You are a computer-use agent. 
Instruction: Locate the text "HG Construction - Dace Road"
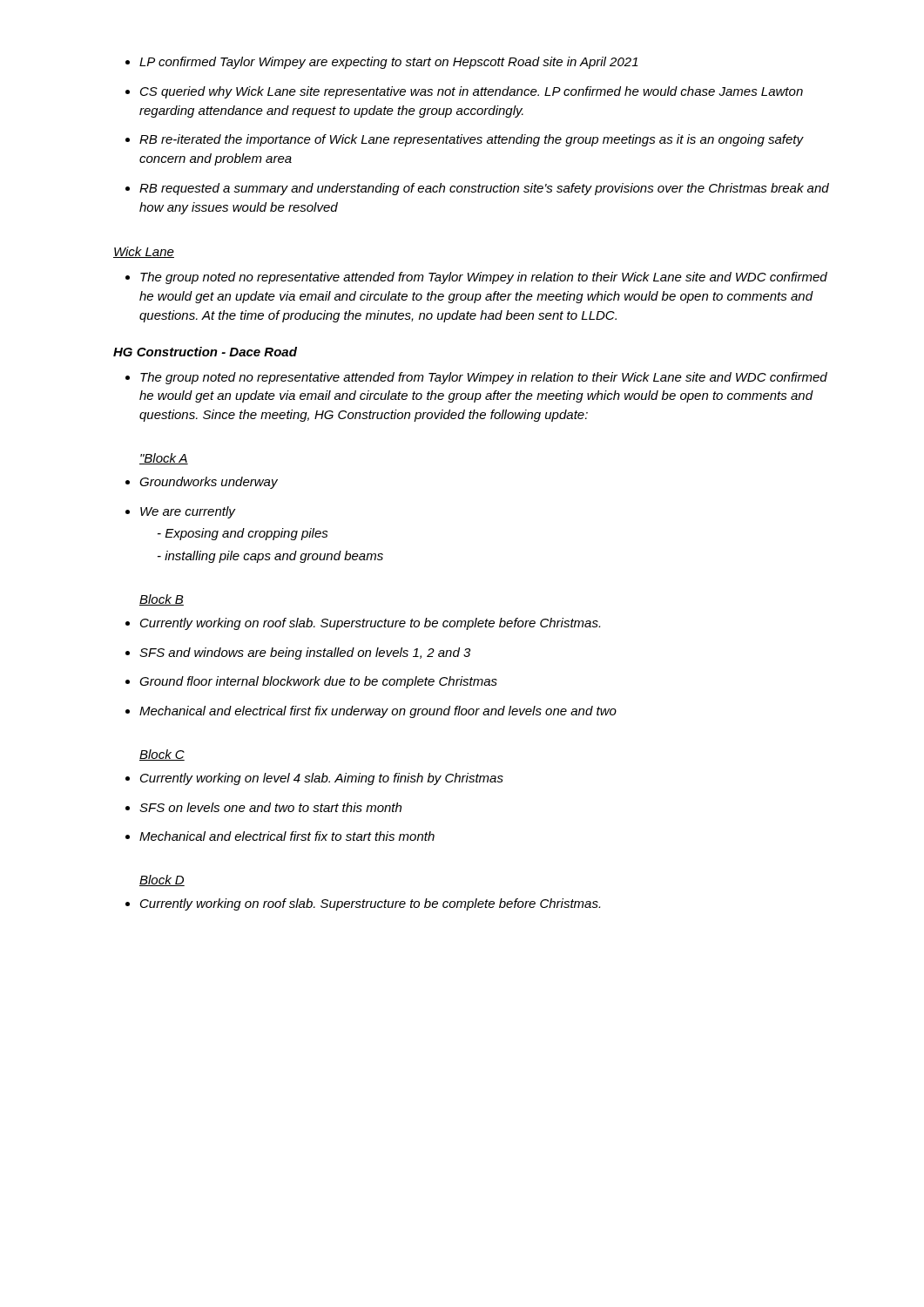click(205, 352)
